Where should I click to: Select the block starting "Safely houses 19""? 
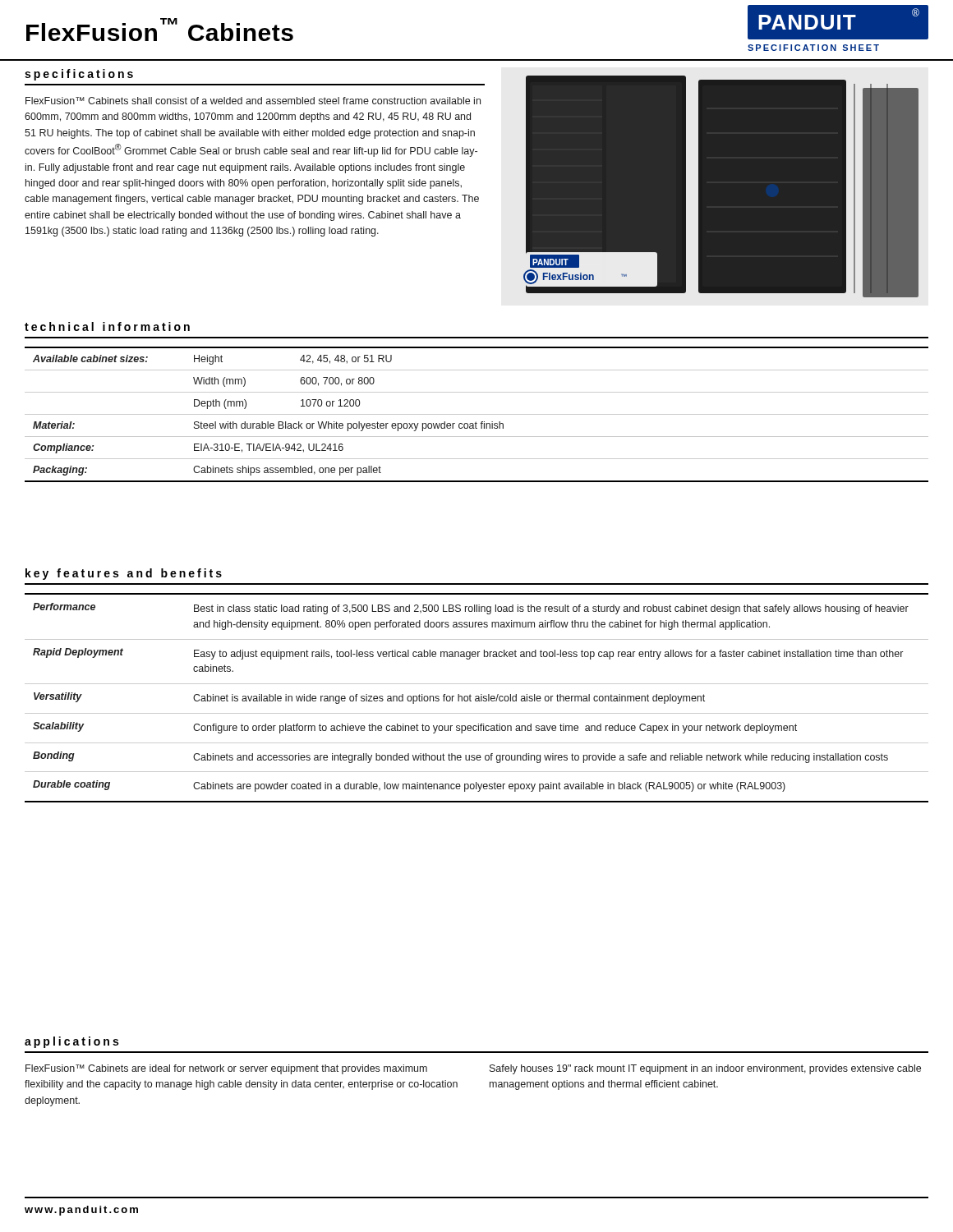point(705,1077)
